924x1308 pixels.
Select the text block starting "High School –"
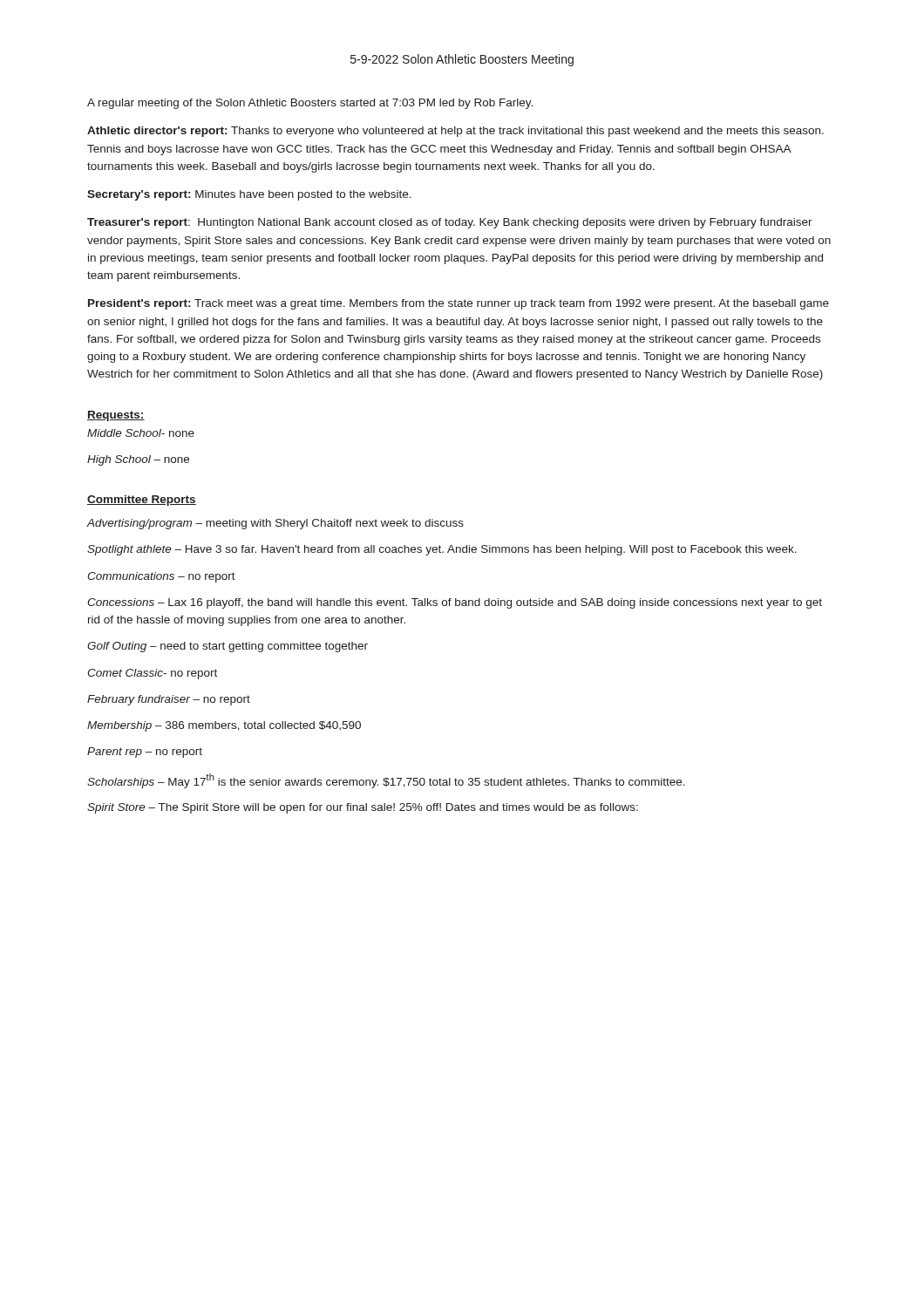click(139, 459)
